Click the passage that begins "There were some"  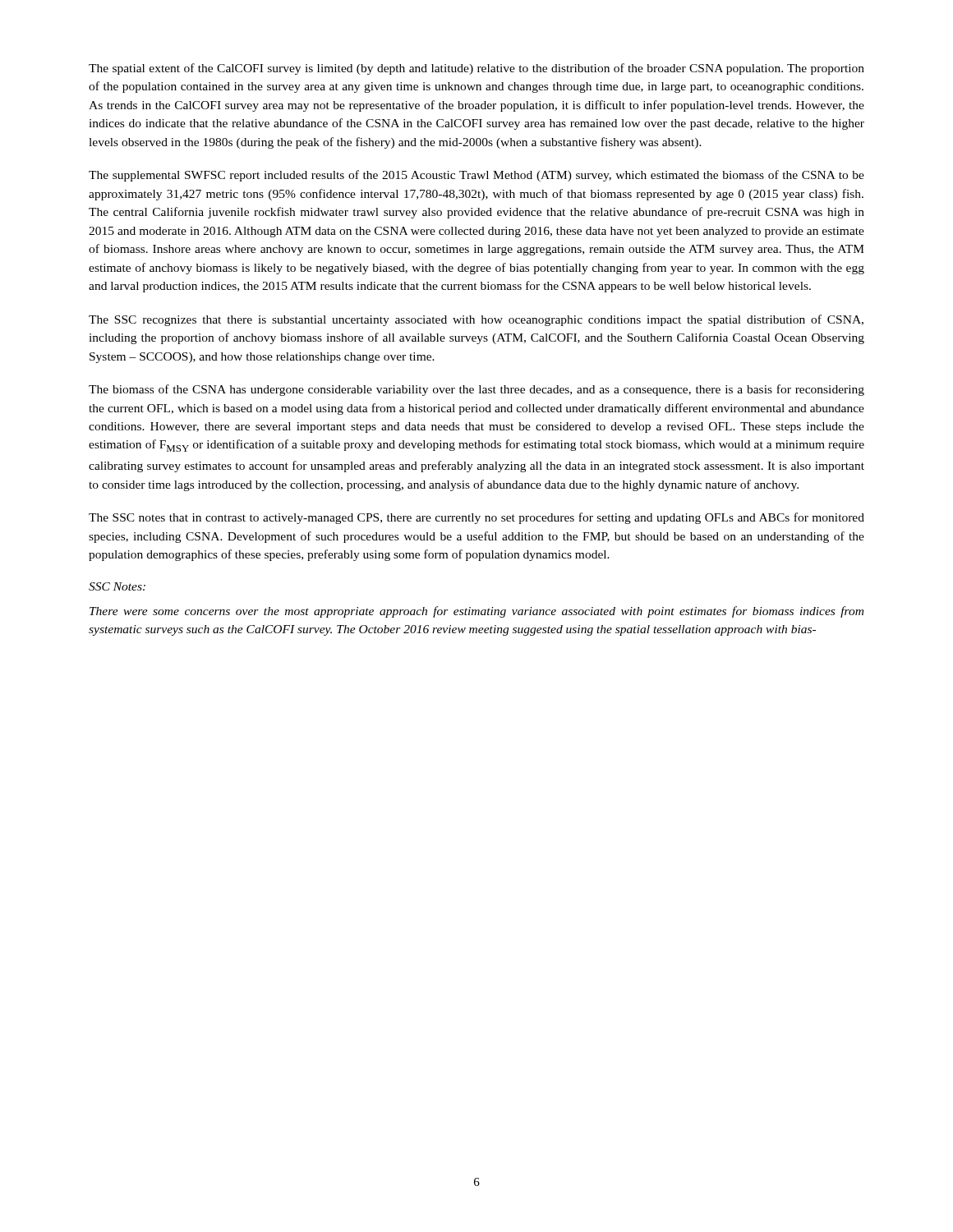[x=476, y=620]
